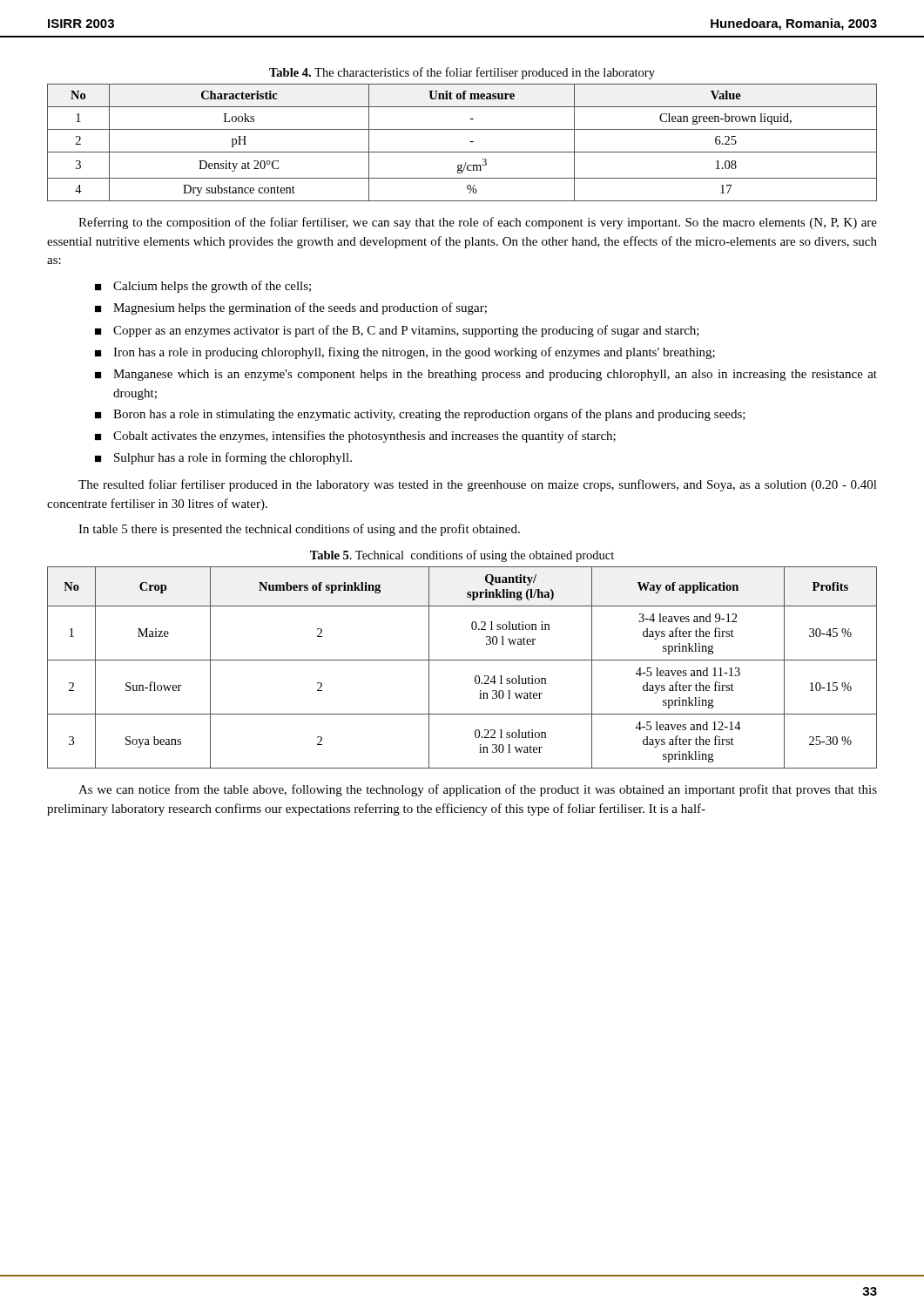This screenshot has width=924, height=1307.
Task: Navigate to the block starting "The resulted foliar fertiliser"
Action: pyautogui.click(x=462, y=494)
